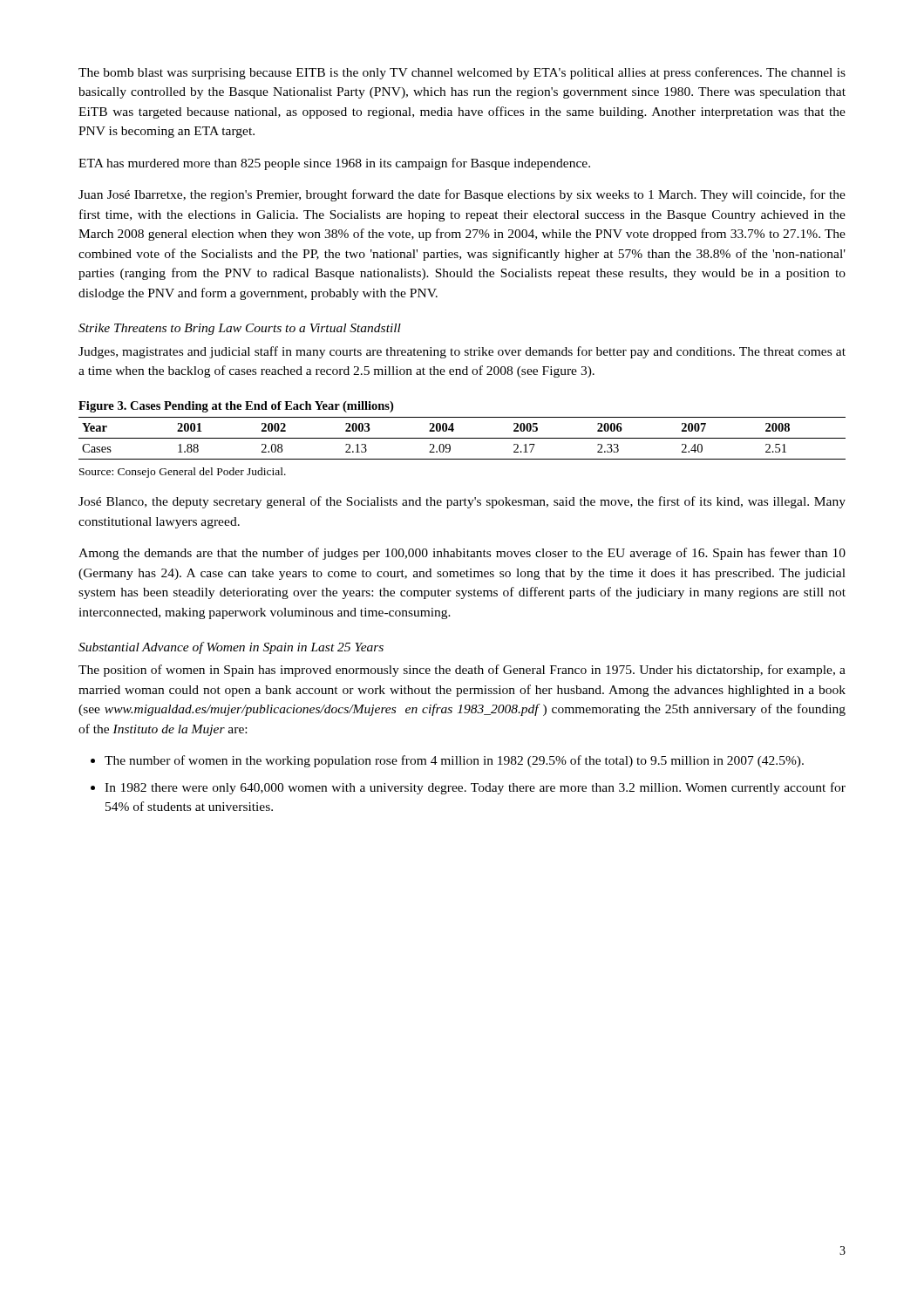Select the text starting "José Blanco, the deputy secretary"
This screenshot has height=1308, width=924.
click(462, 511)
